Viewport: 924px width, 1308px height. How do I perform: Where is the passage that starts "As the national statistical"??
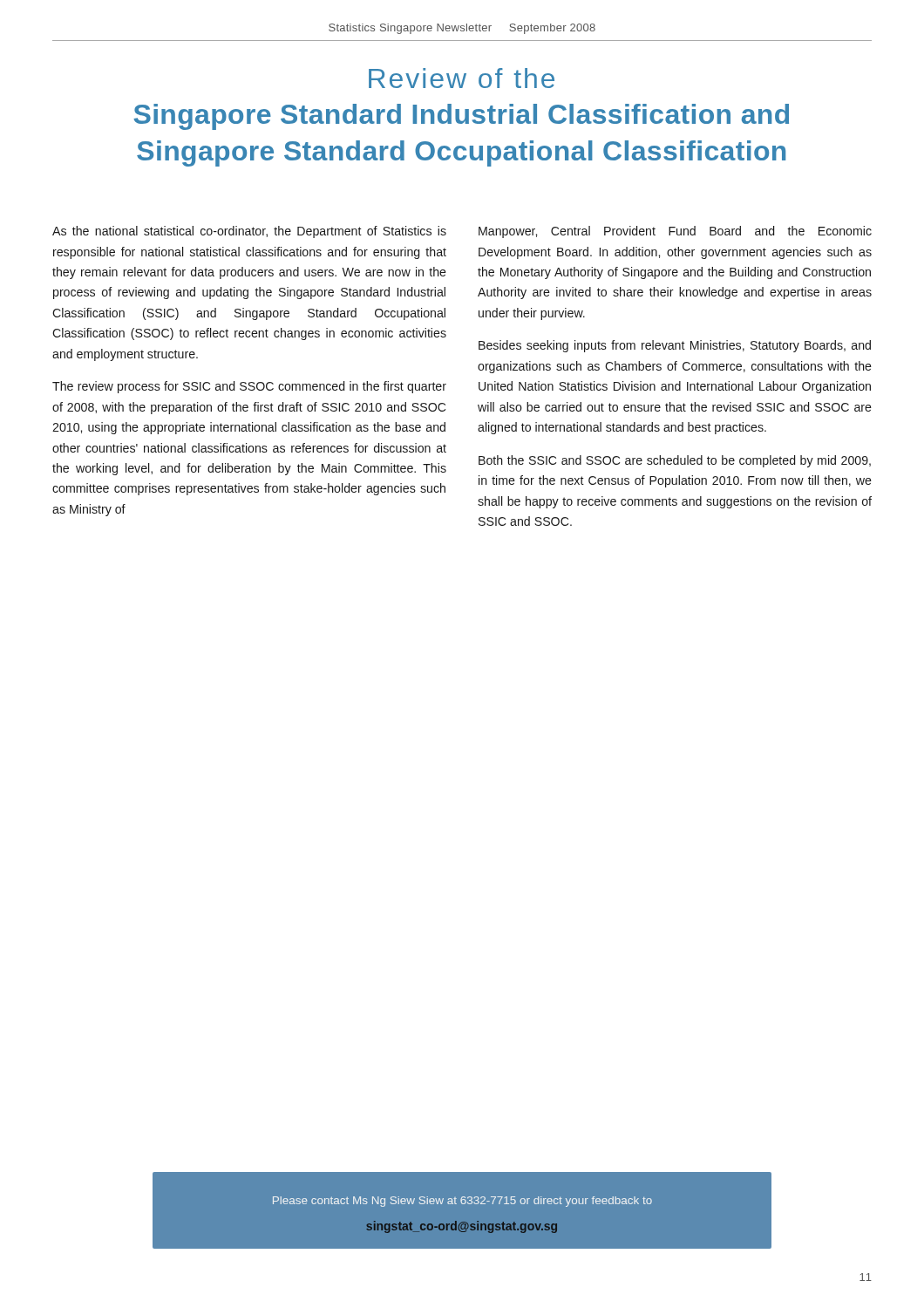[249, 371]
